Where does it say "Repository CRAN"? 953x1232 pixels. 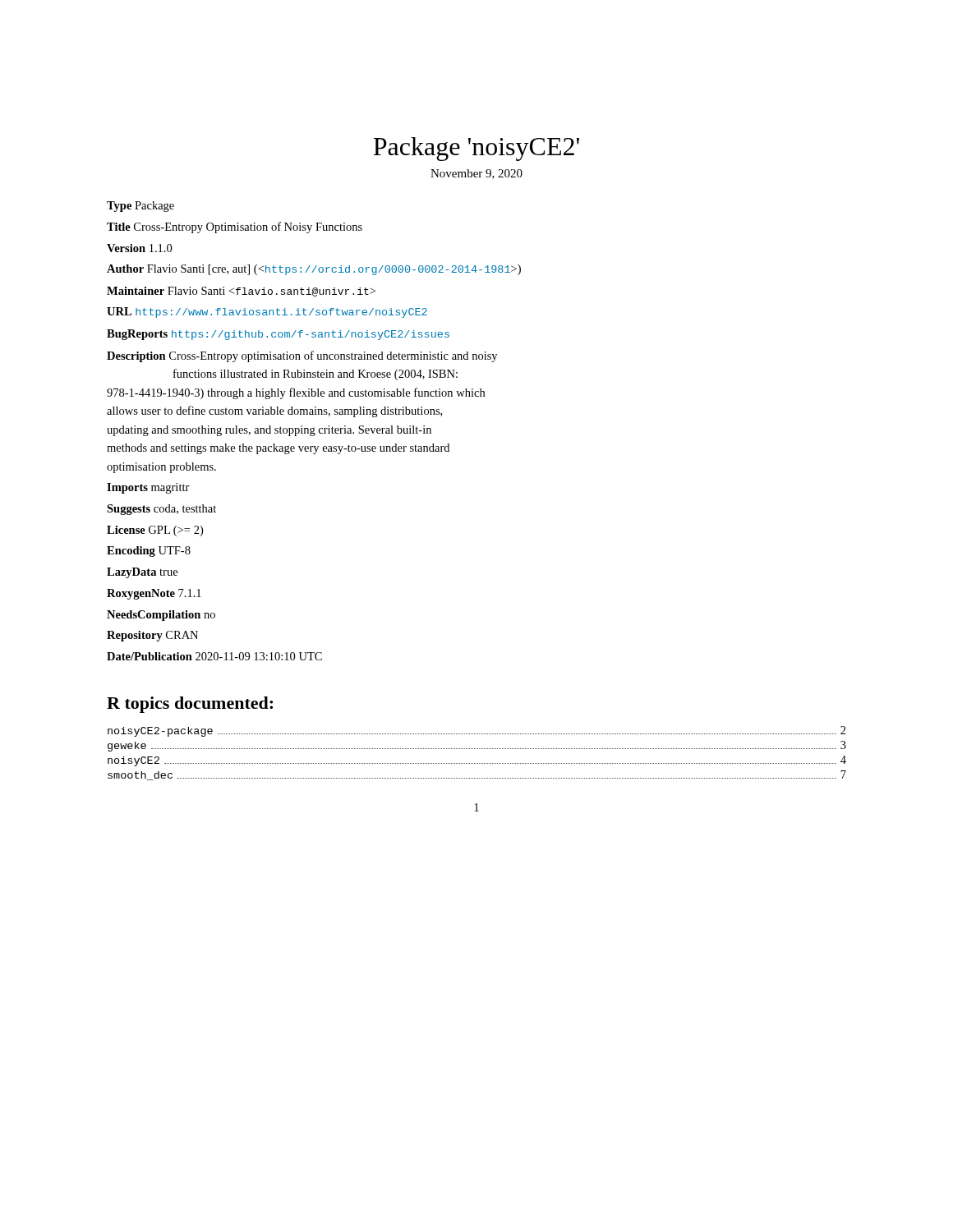(153, 635)
